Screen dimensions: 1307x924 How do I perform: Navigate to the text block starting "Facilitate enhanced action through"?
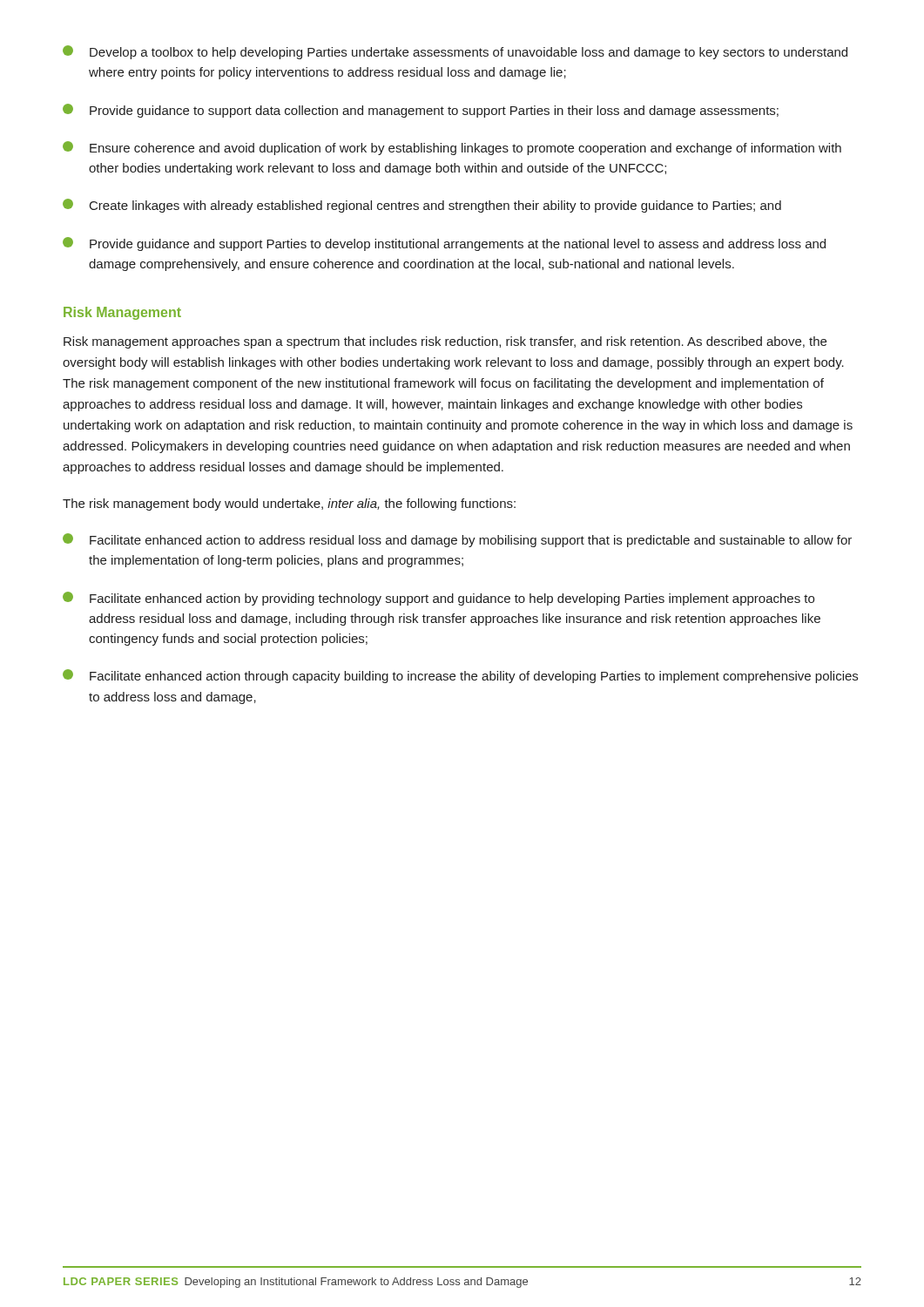pyautogui.click(x=462, y=686)
